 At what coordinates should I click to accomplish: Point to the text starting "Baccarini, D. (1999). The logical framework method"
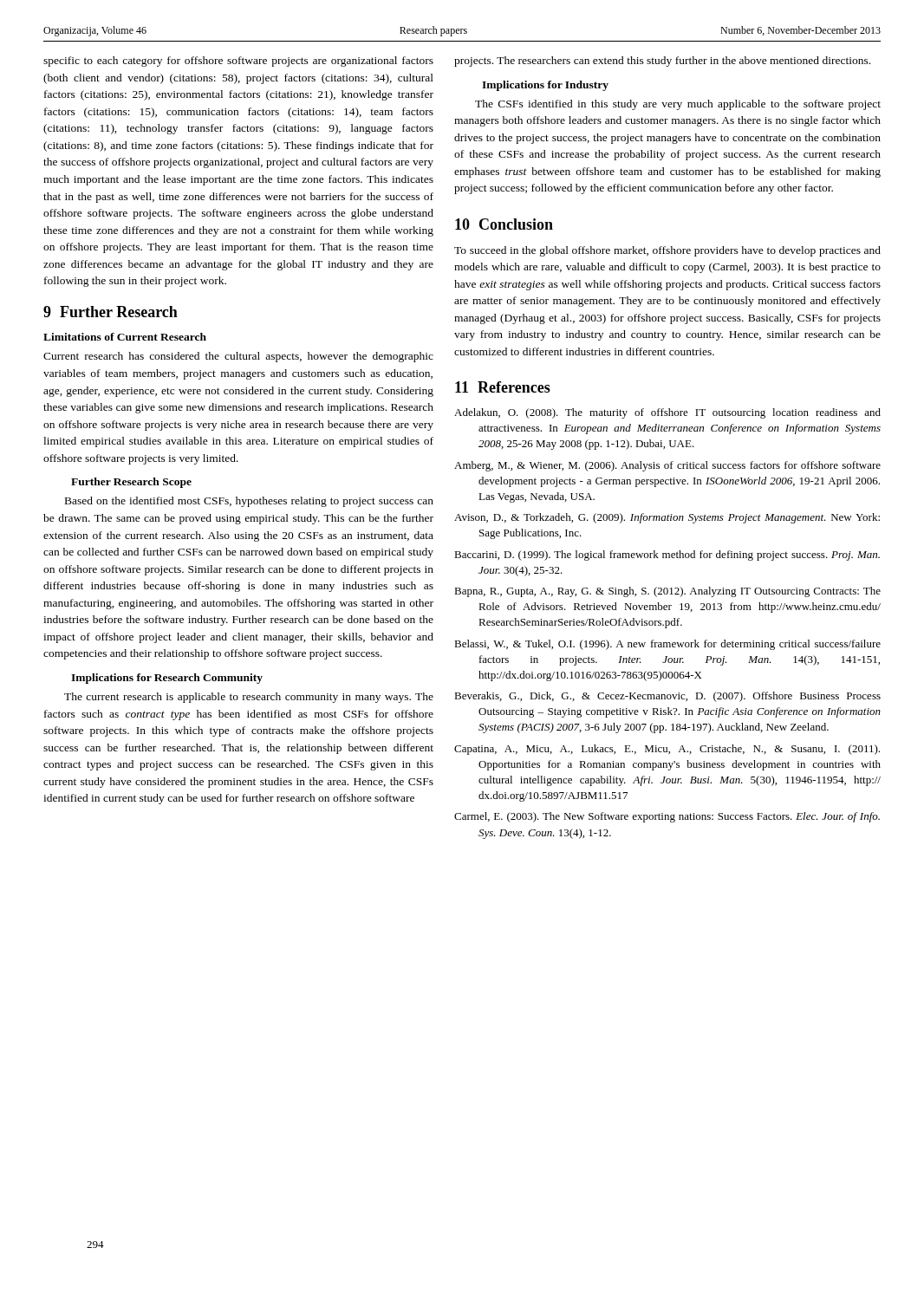click(x=667, y=562)
